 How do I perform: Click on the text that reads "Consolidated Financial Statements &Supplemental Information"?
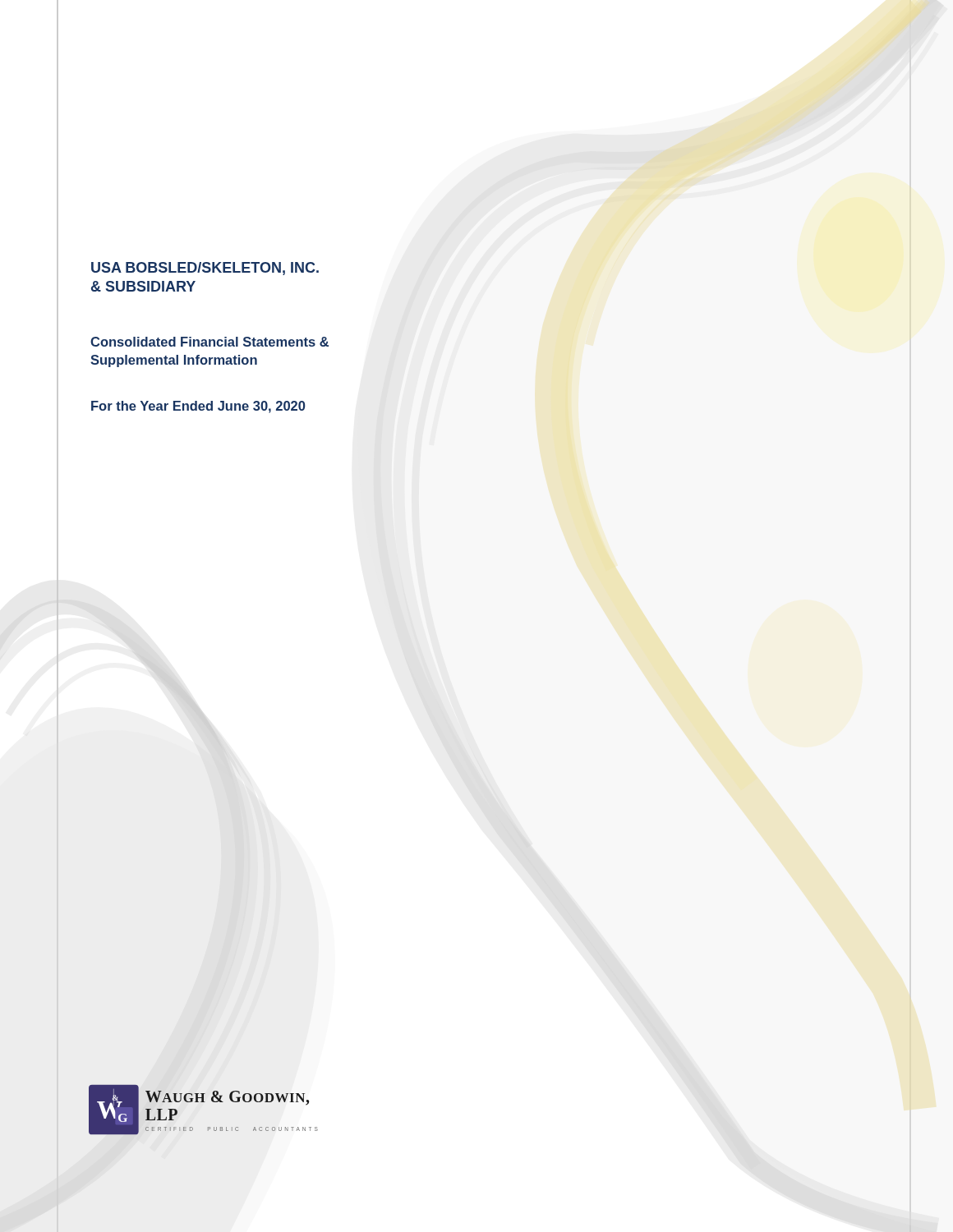263,351
